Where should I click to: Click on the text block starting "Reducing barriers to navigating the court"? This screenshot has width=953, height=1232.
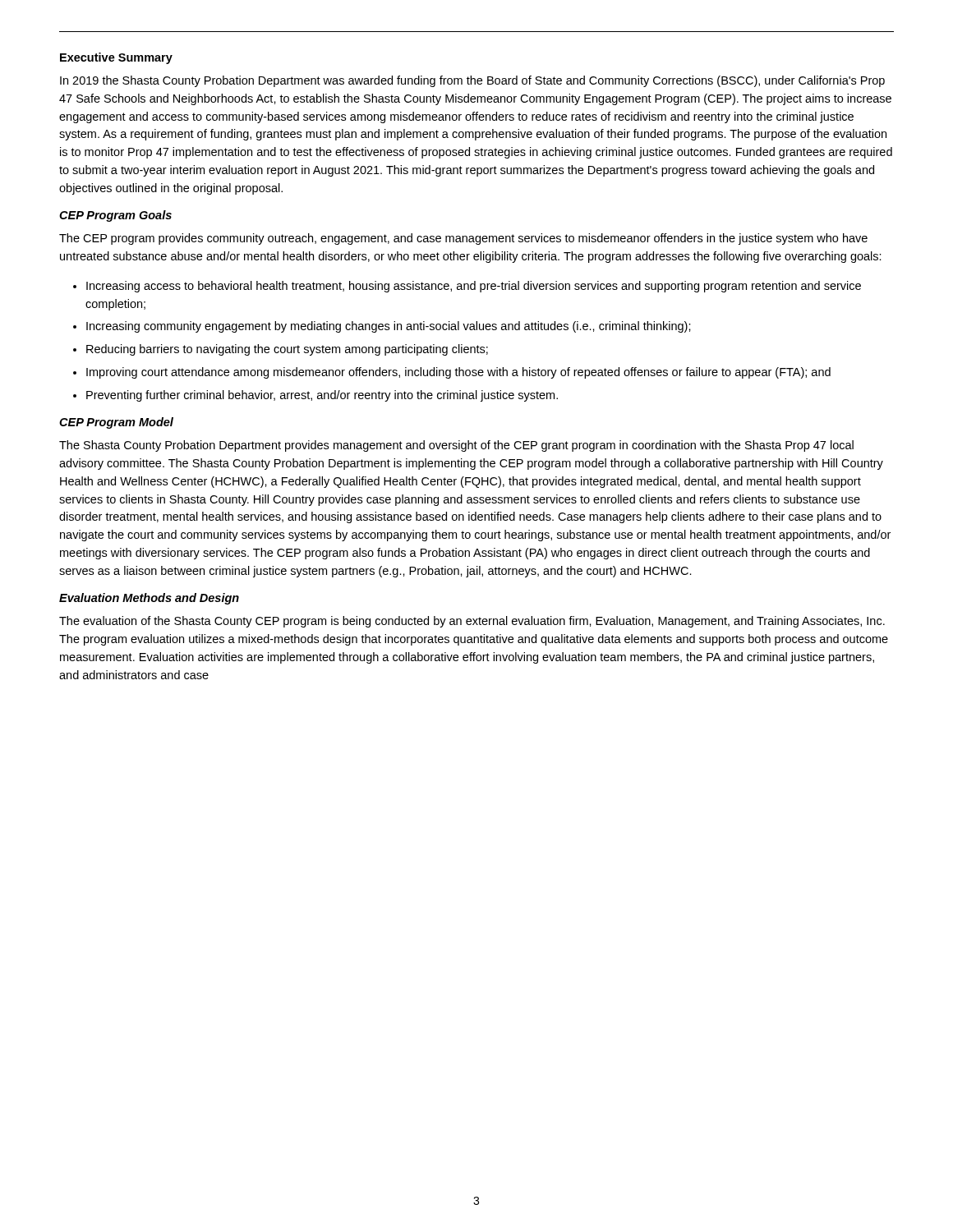[x=287, y=349]
